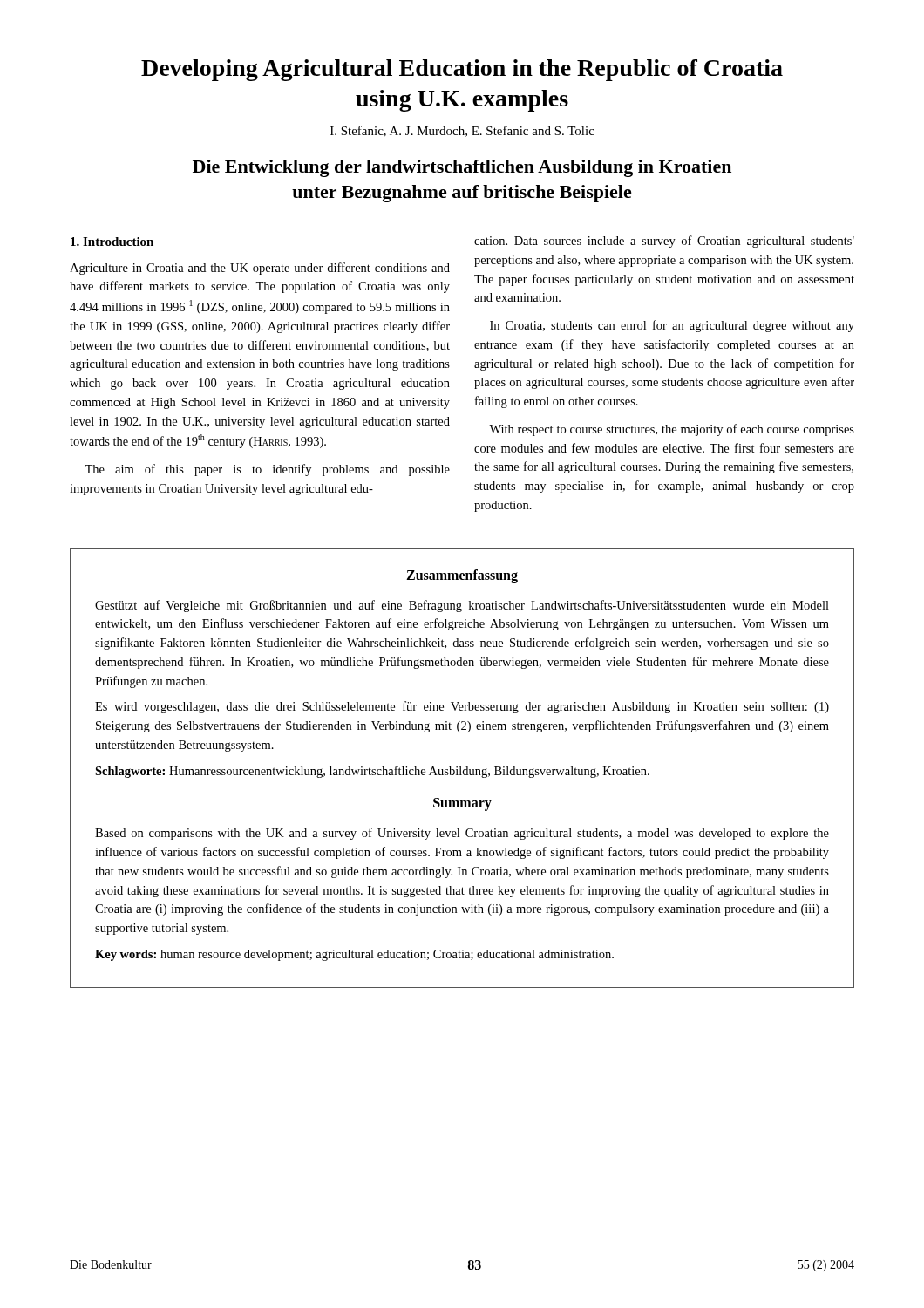Viewport: 924px width, 1308px height.
Task: Click on the text block starting "Gestützt auf Vergleiche mit Großbritannien und auf"
Action: pyautogui.click(x=462, y=606)
